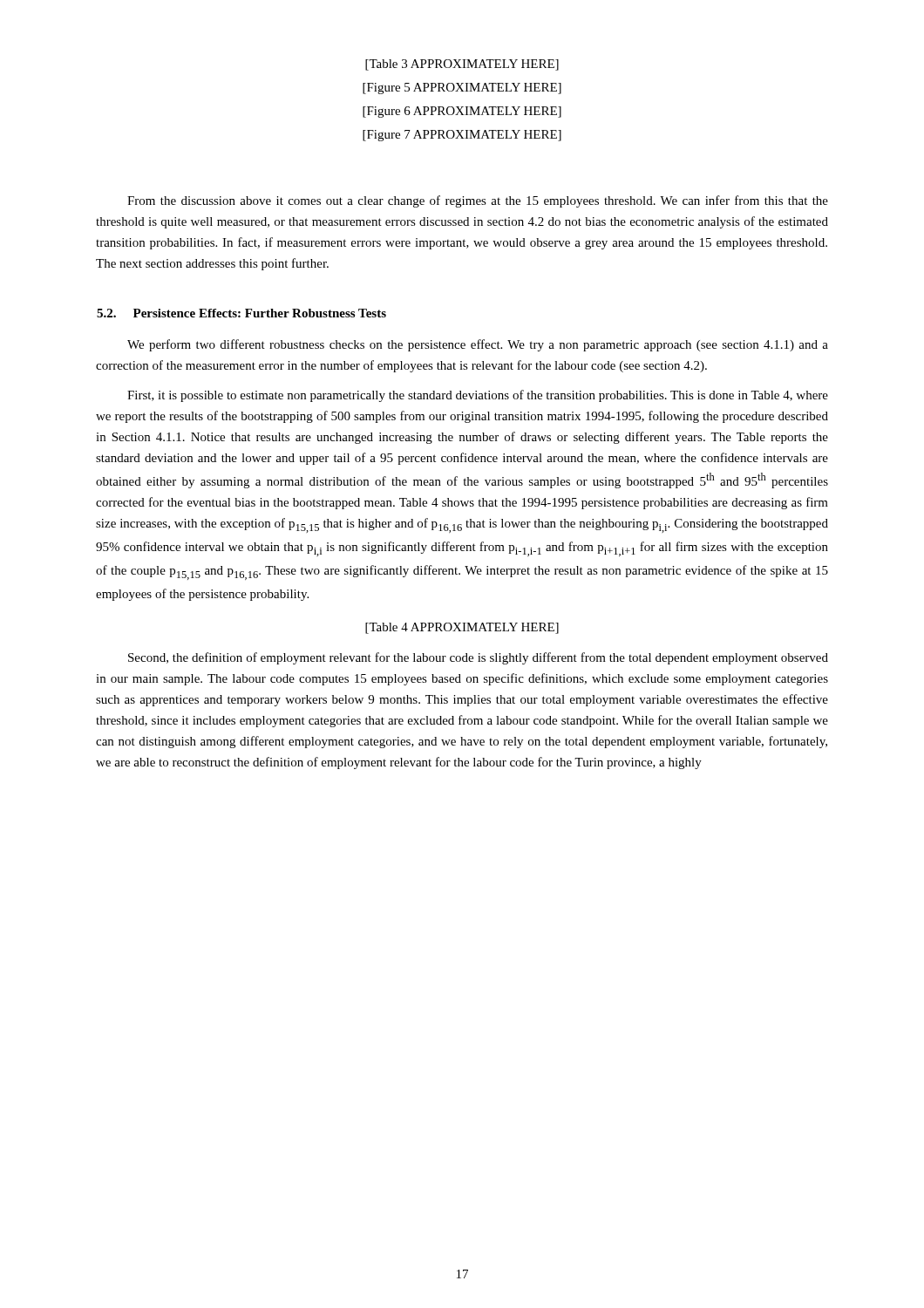This screenshot has height=1308, width=924.
Task: Click on the element starting "First, it is possible to estimate"
Action: coord(462,494)
